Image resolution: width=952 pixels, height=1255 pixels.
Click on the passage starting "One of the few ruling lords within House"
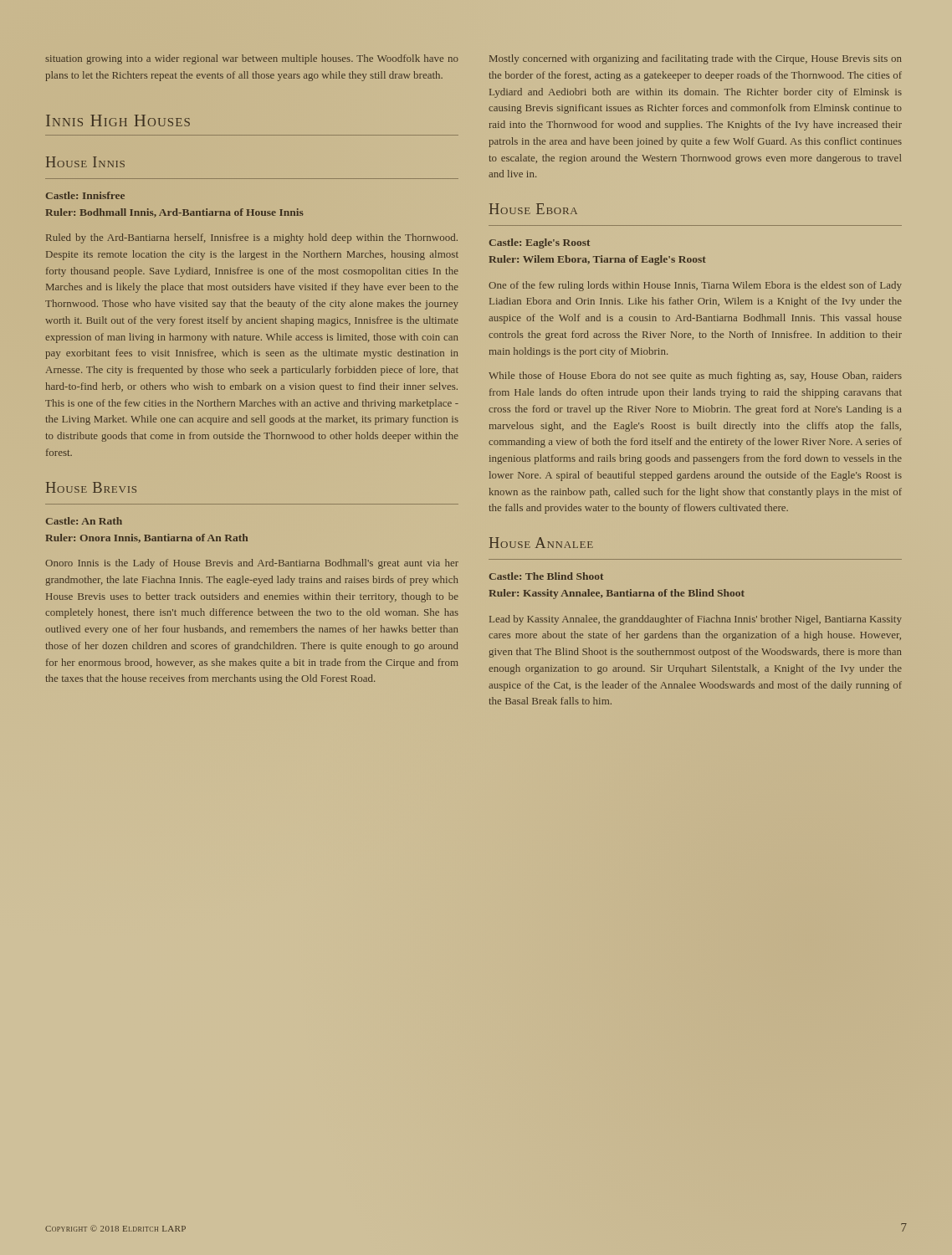pos(695,318)
